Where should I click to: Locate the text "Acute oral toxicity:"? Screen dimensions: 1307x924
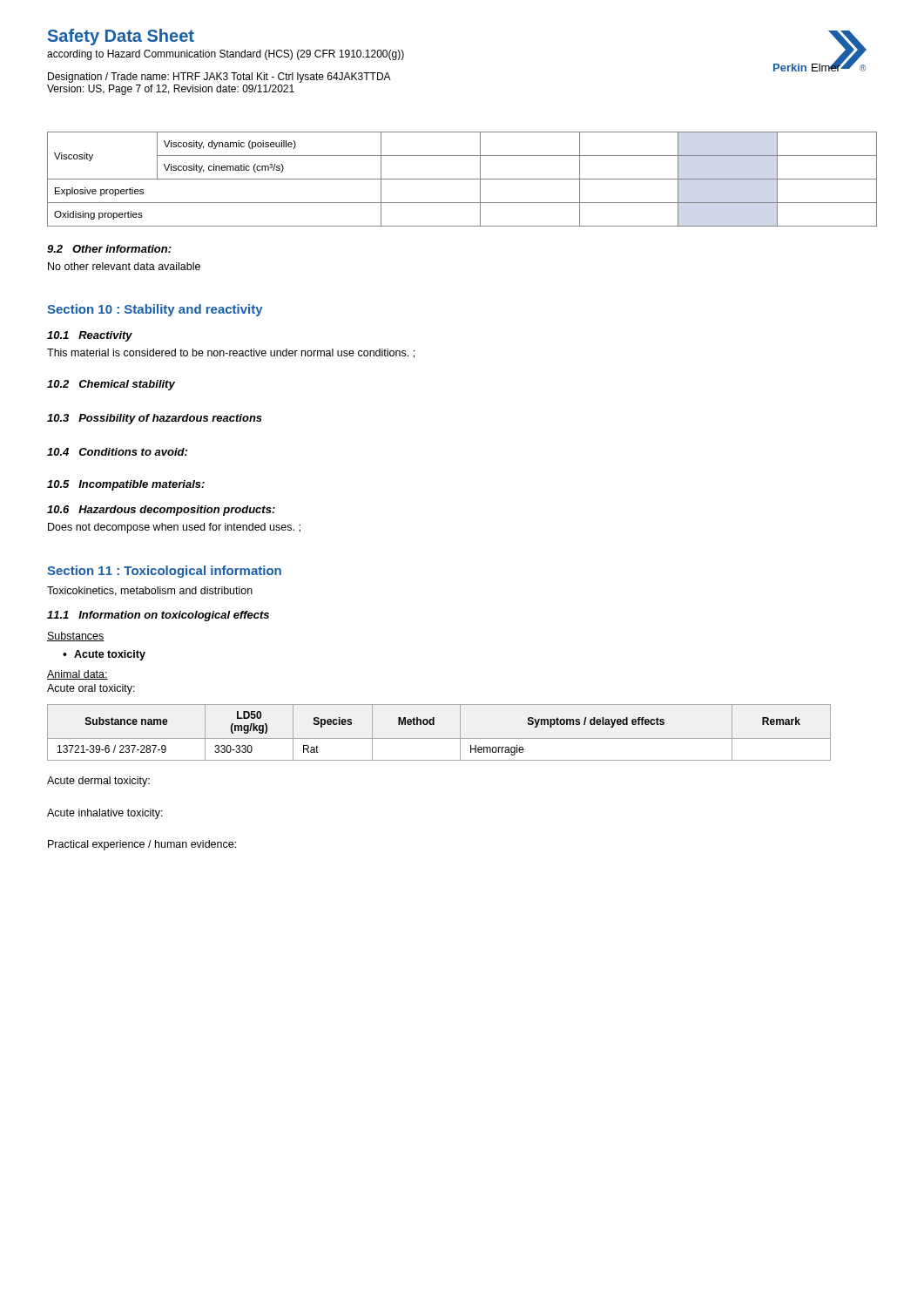[x=91, y=688]
